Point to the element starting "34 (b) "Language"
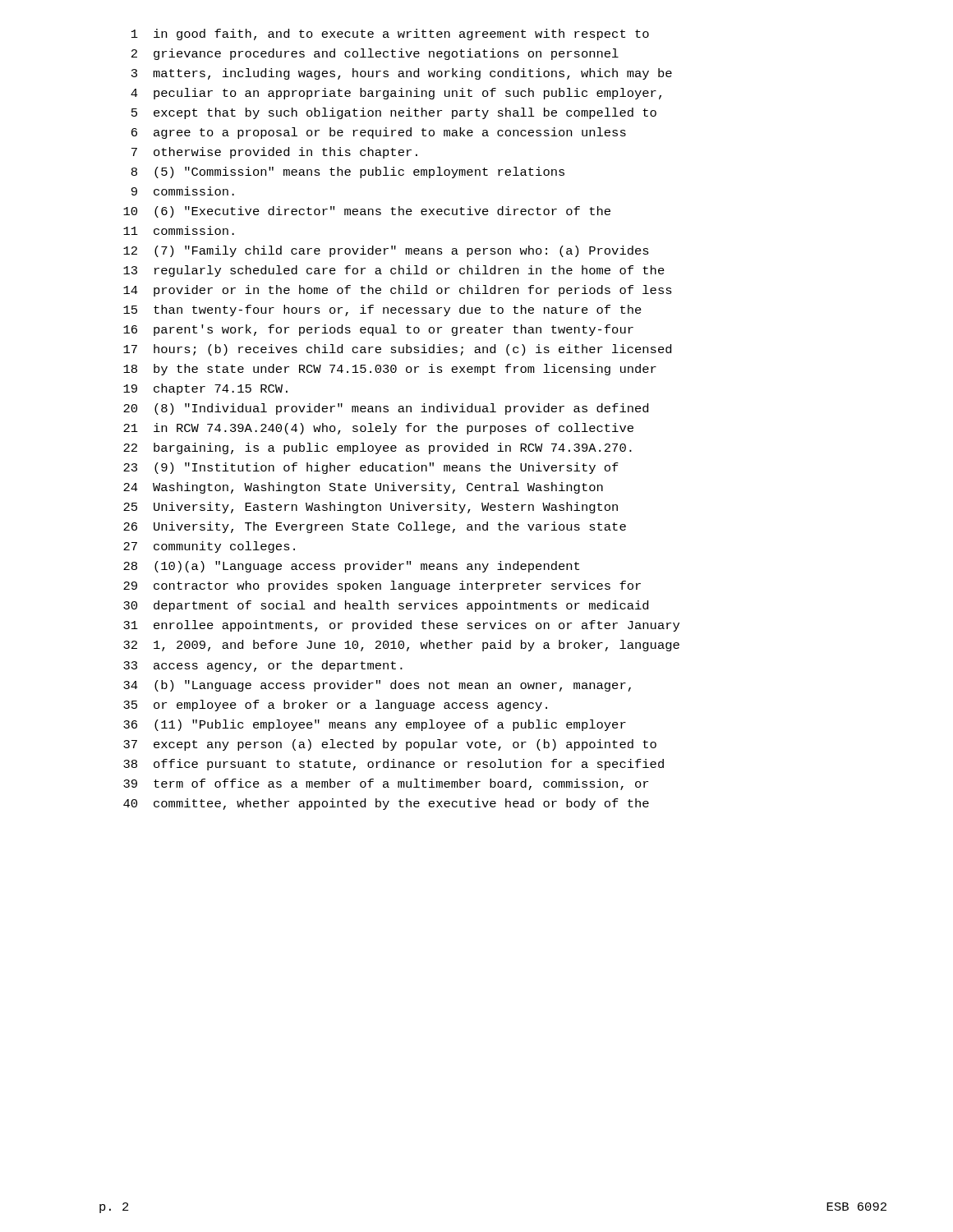953x1232 pixels. (x=493, y=695)
